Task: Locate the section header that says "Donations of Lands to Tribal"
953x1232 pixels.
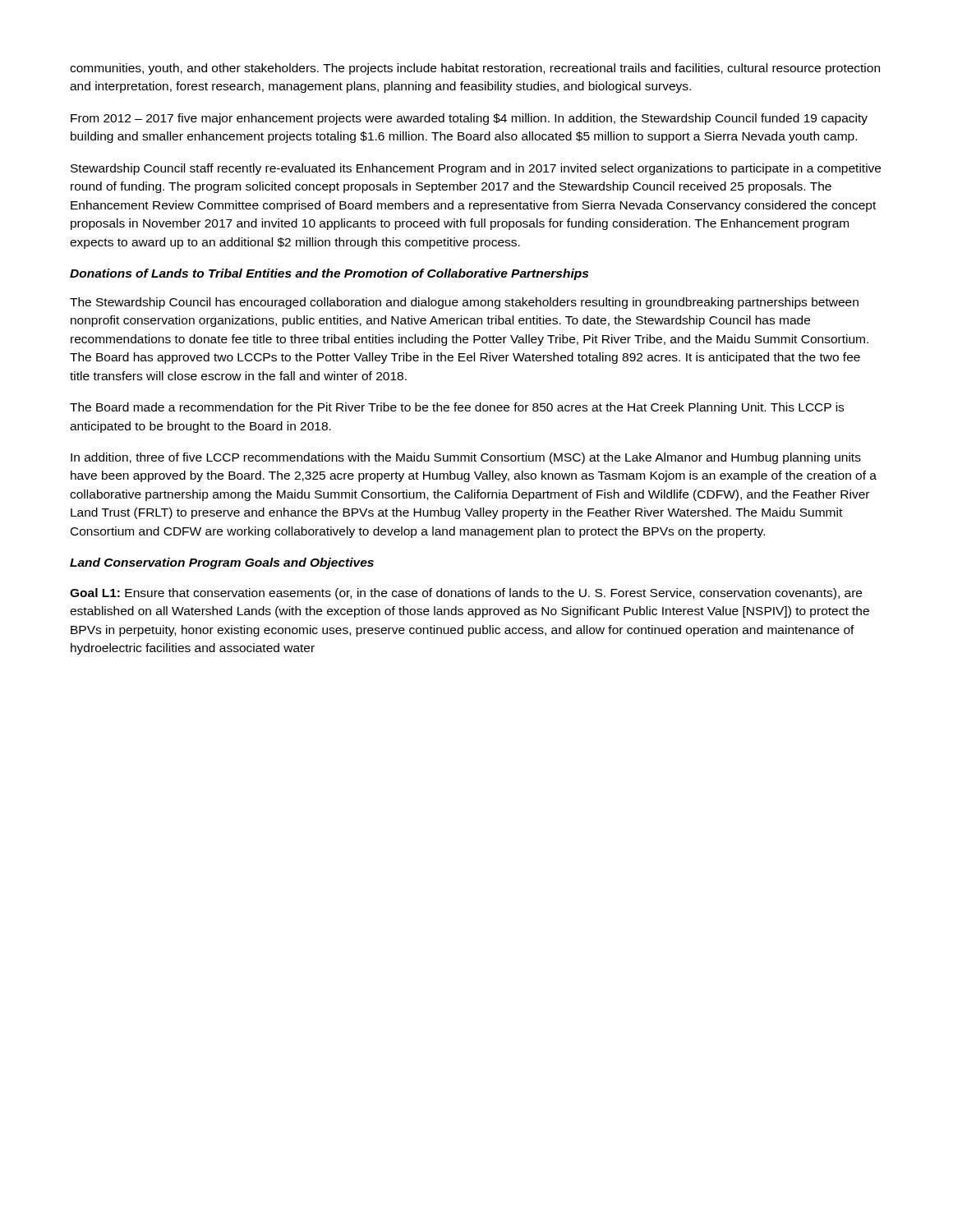Action: tap(329, 273)
